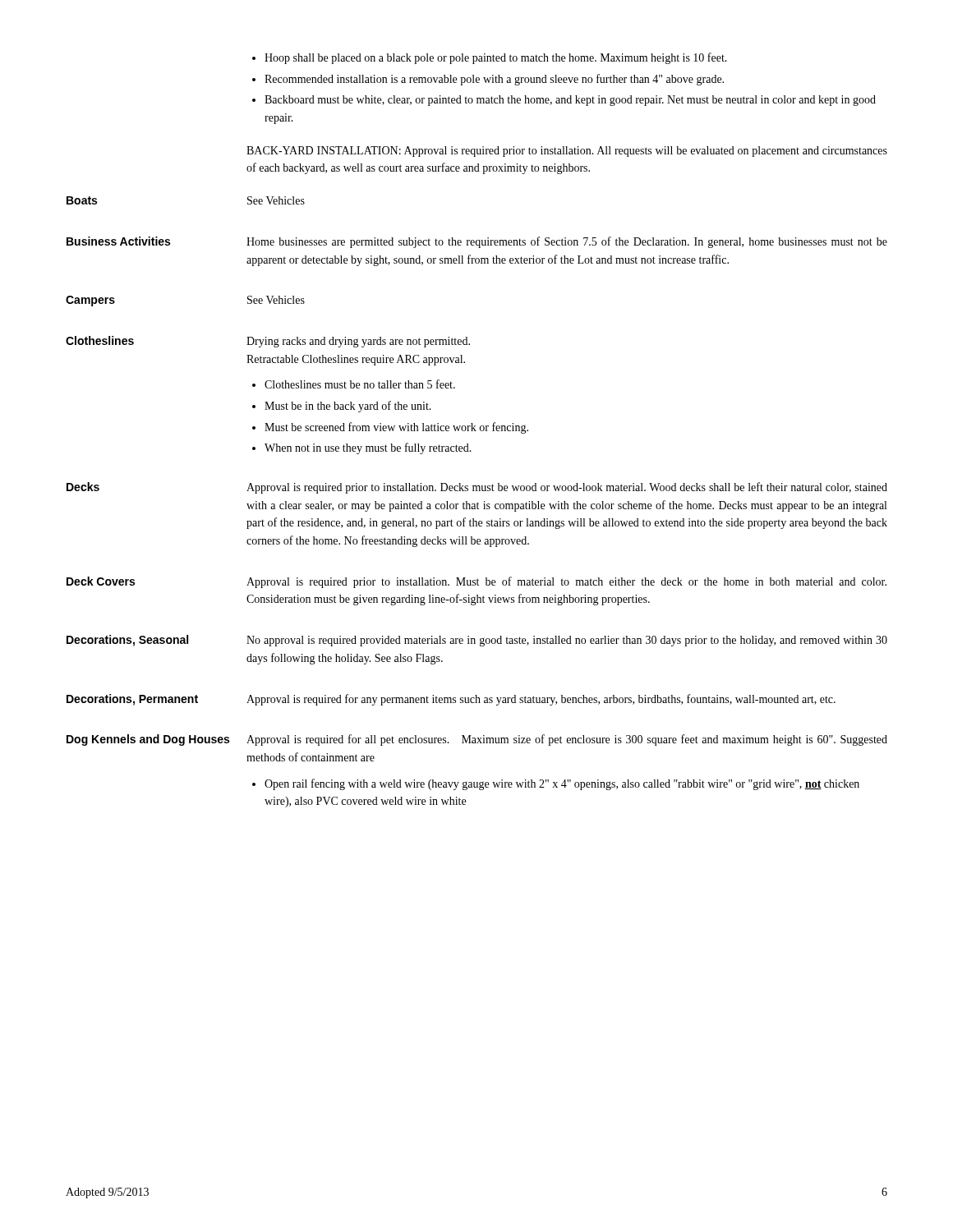Click on the list item that reads "Must be screened from view with"
Screen dimensions: 1232x953
[397, 427]
